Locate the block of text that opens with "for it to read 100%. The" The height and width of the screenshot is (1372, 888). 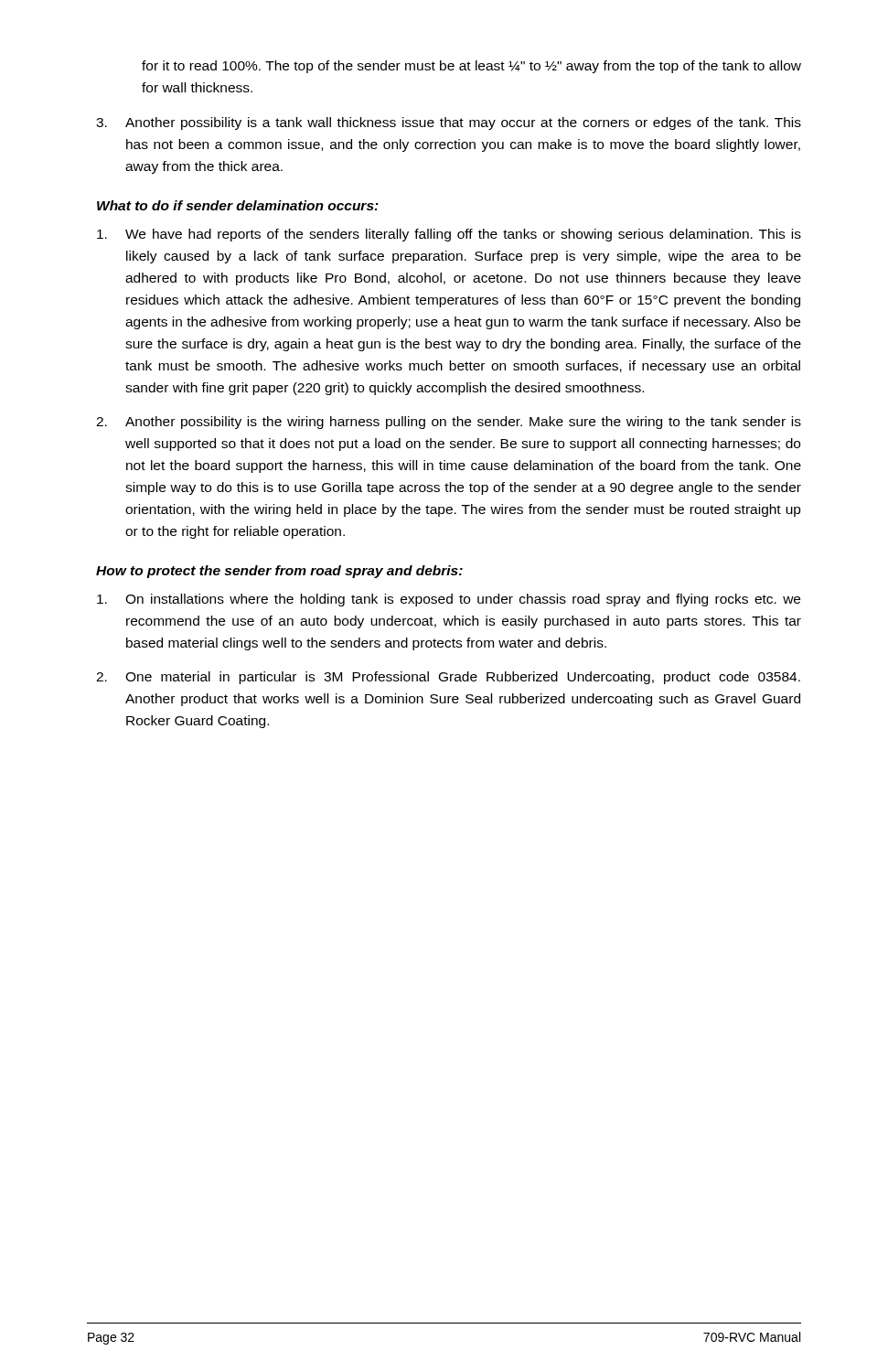[471, 76]
